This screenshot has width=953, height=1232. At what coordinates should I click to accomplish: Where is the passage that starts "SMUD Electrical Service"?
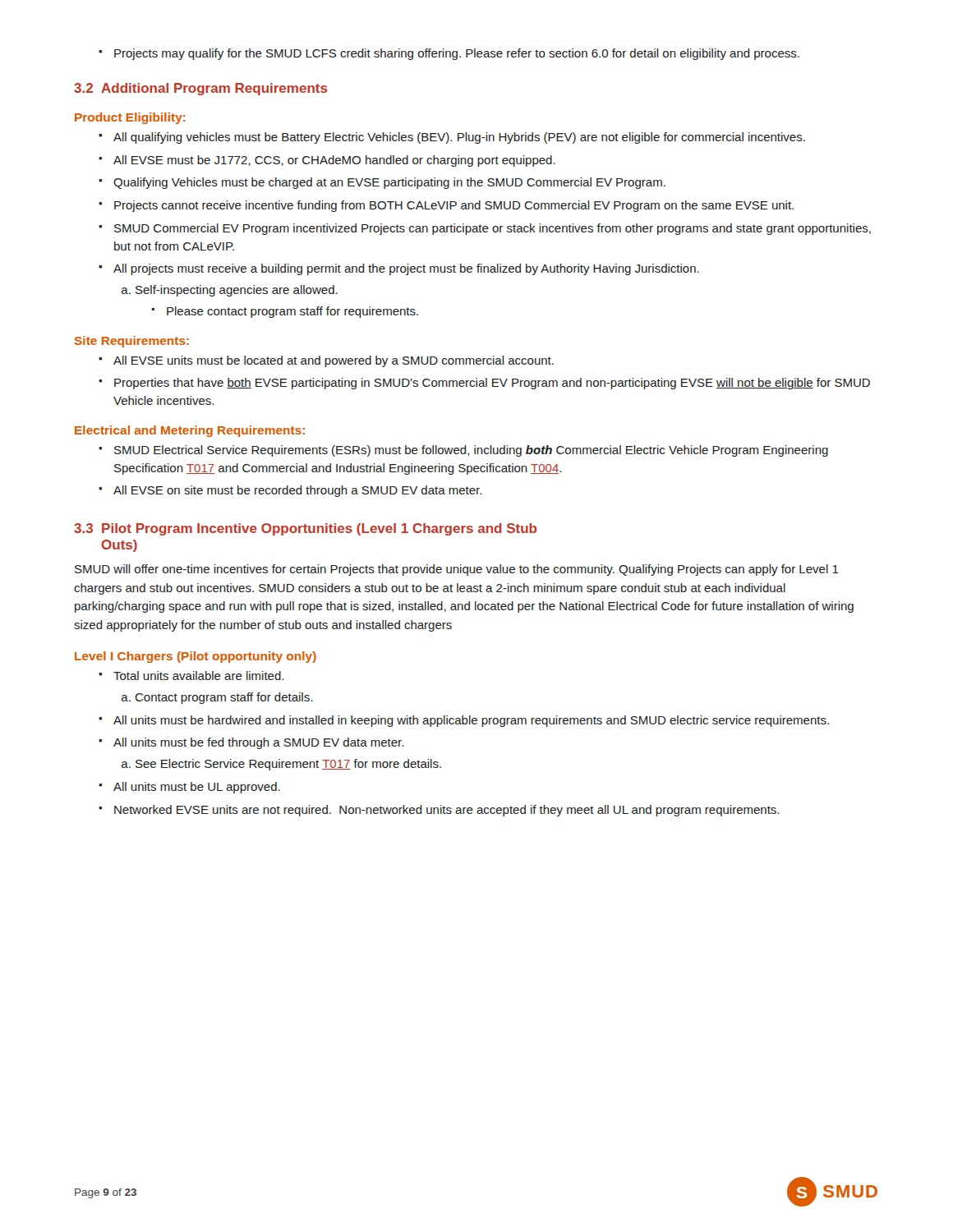(476, 470)
